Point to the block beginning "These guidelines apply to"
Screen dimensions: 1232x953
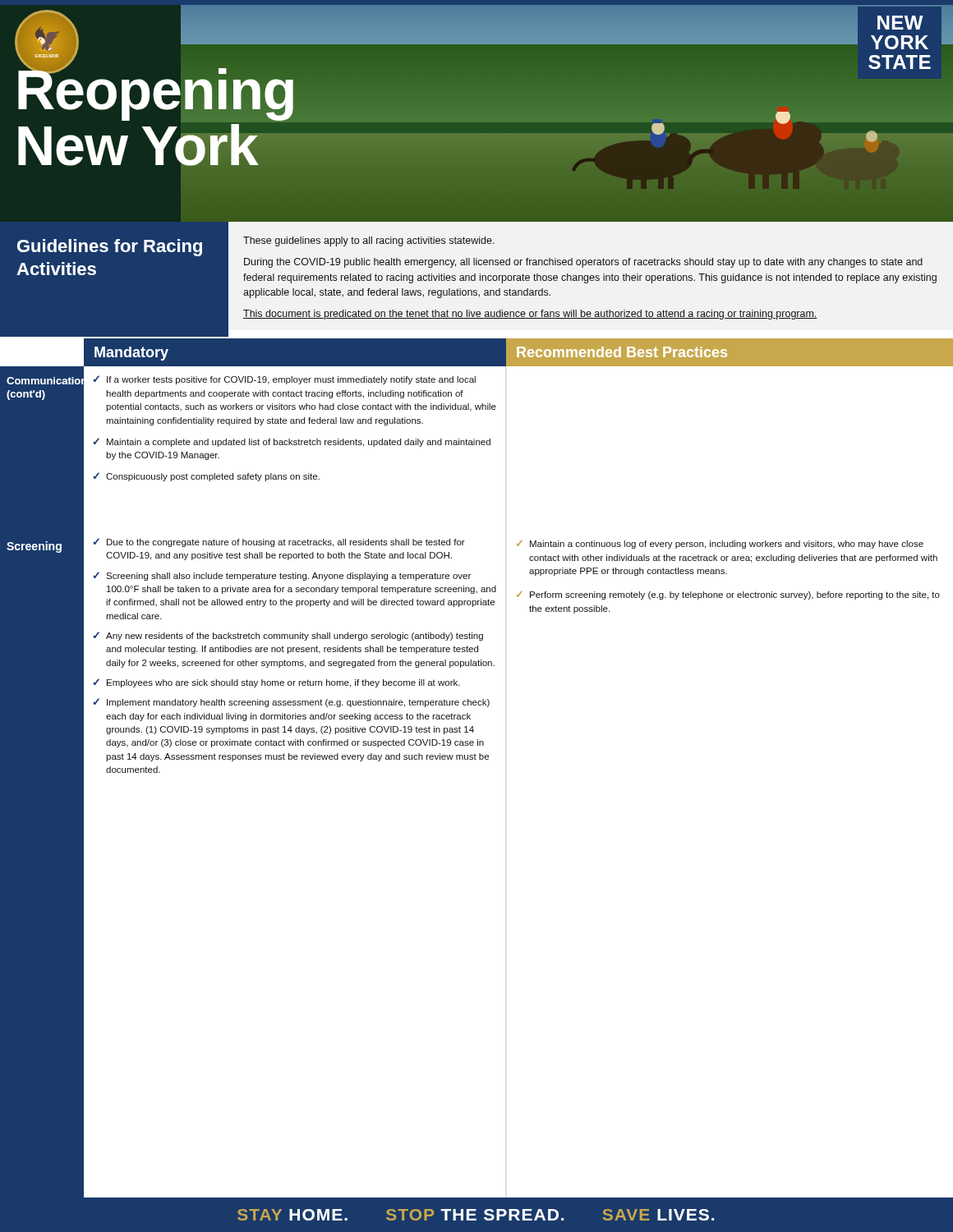coord(369,241)
